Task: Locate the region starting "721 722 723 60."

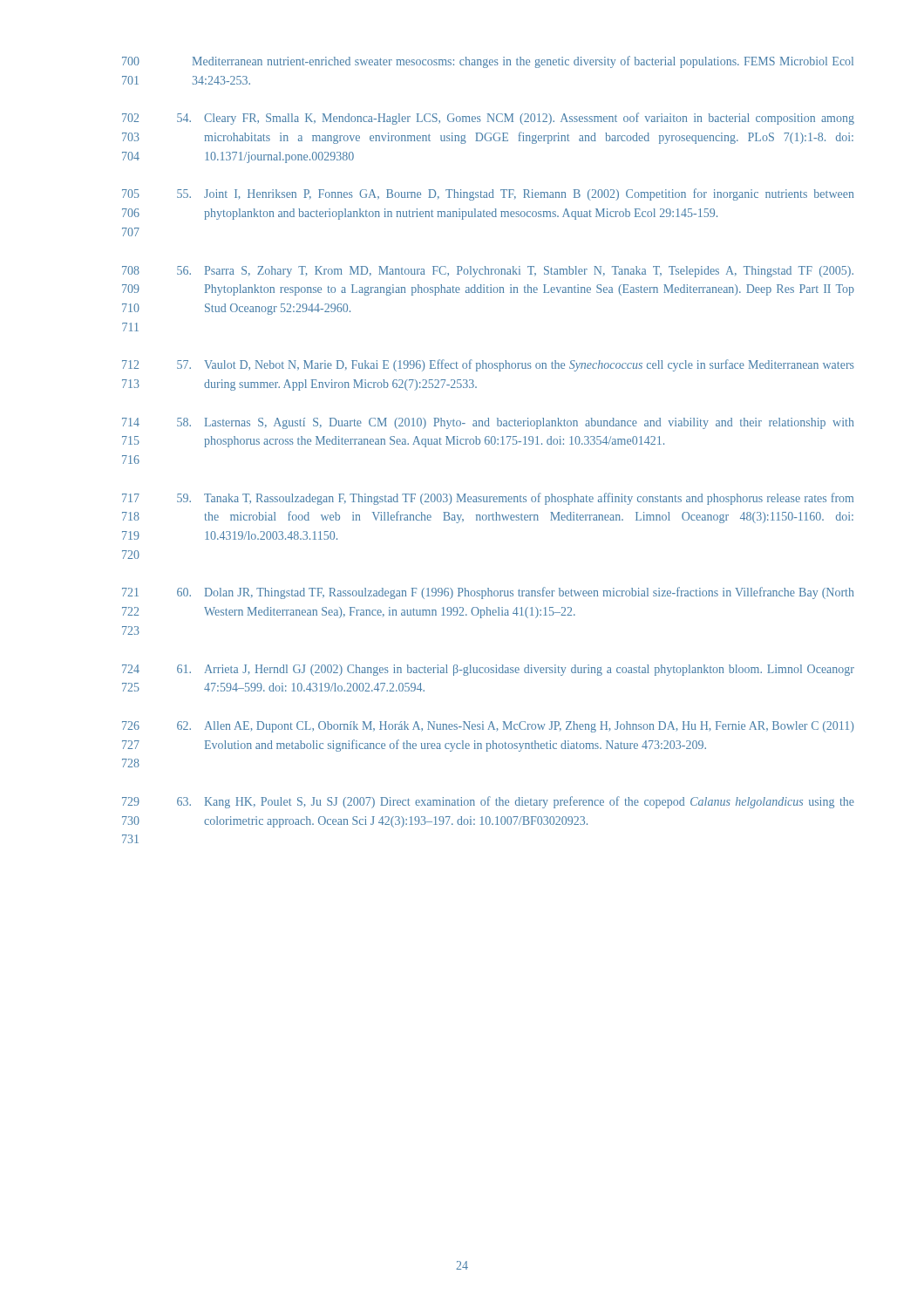Action: [x=471, y=612]
